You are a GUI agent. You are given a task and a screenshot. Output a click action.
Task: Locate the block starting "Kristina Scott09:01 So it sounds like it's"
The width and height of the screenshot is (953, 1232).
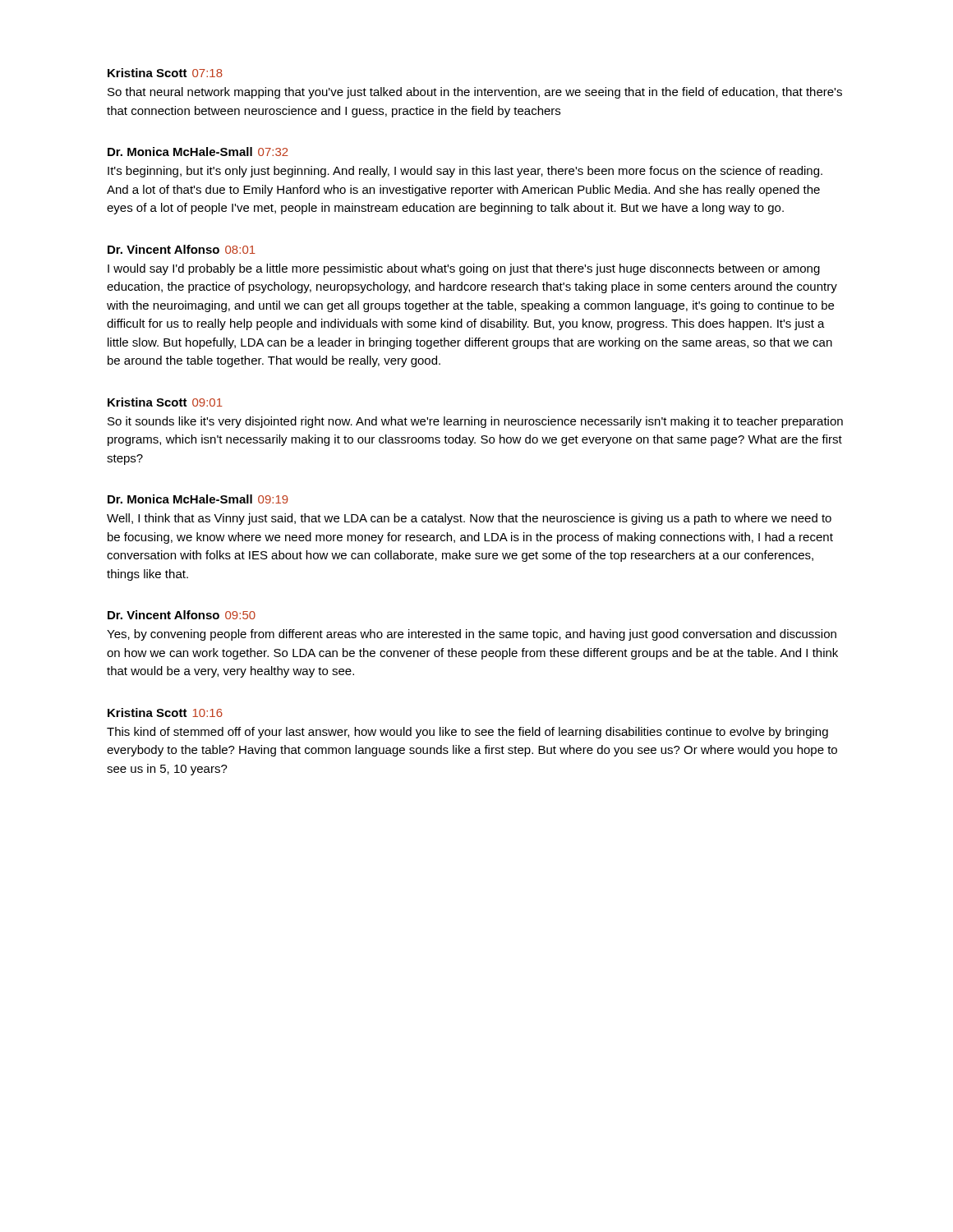click(476, 431)
